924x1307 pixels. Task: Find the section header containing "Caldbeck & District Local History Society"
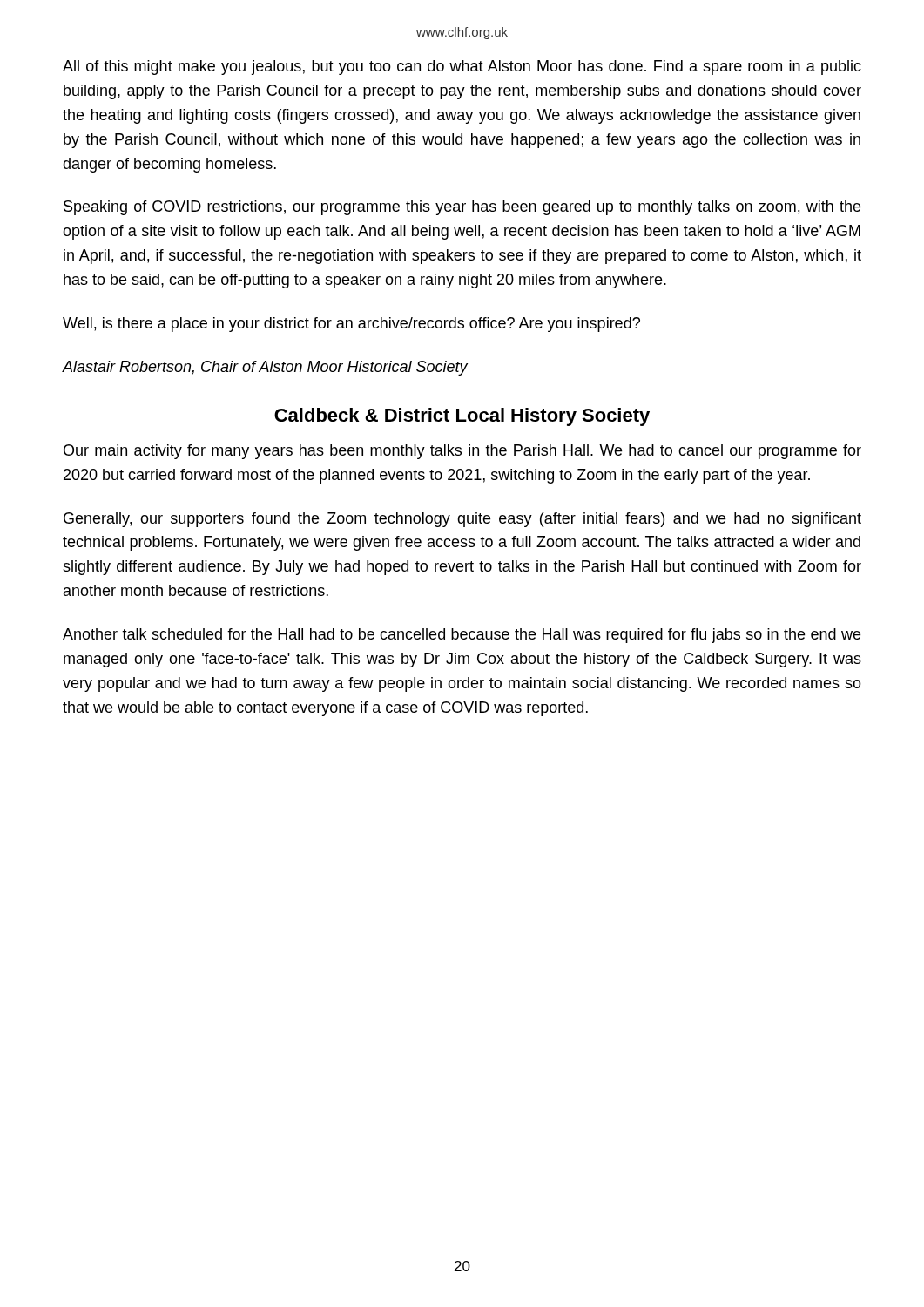[x=462, y=415]
